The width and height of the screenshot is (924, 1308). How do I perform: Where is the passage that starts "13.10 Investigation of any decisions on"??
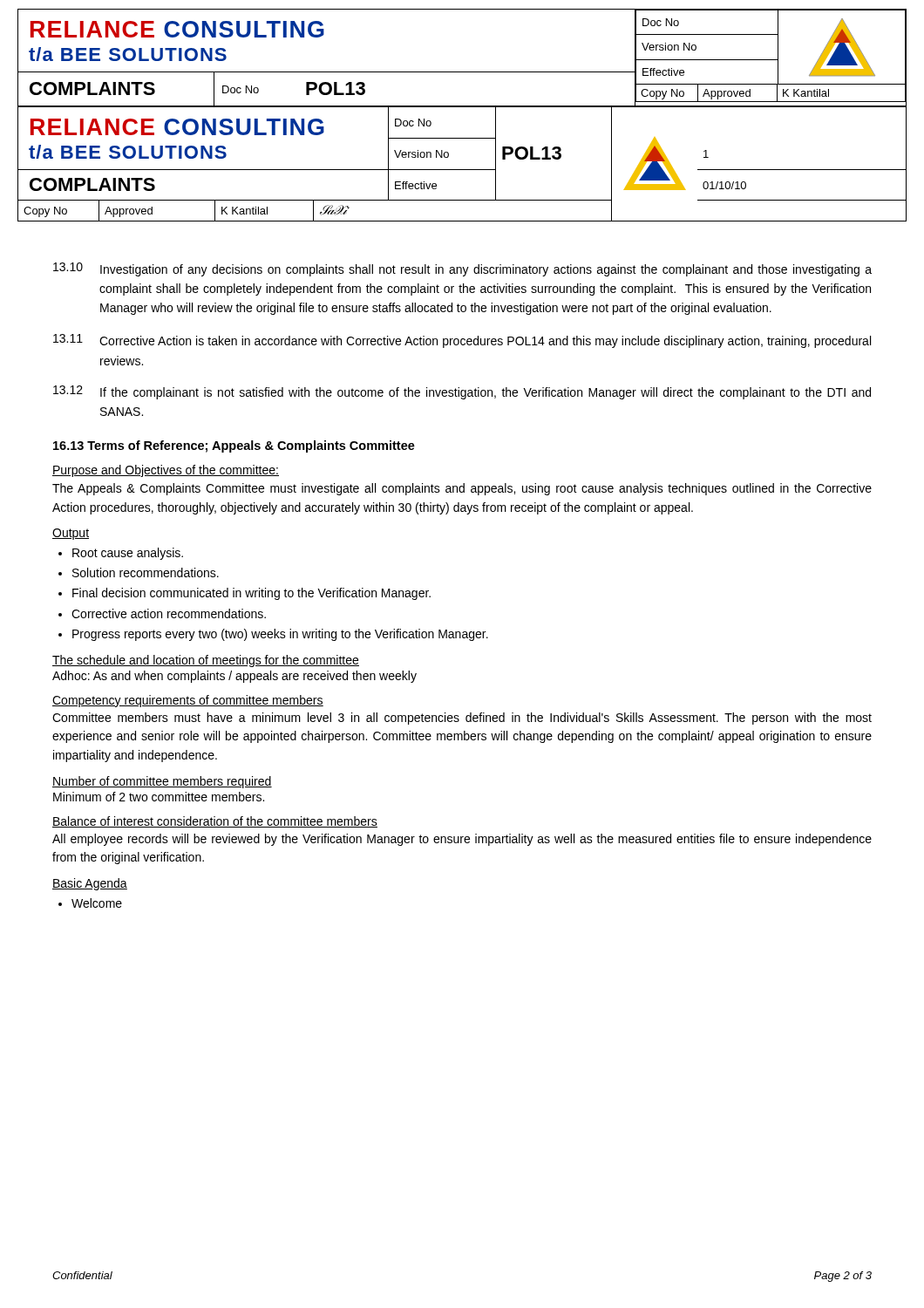coord(462,289)
